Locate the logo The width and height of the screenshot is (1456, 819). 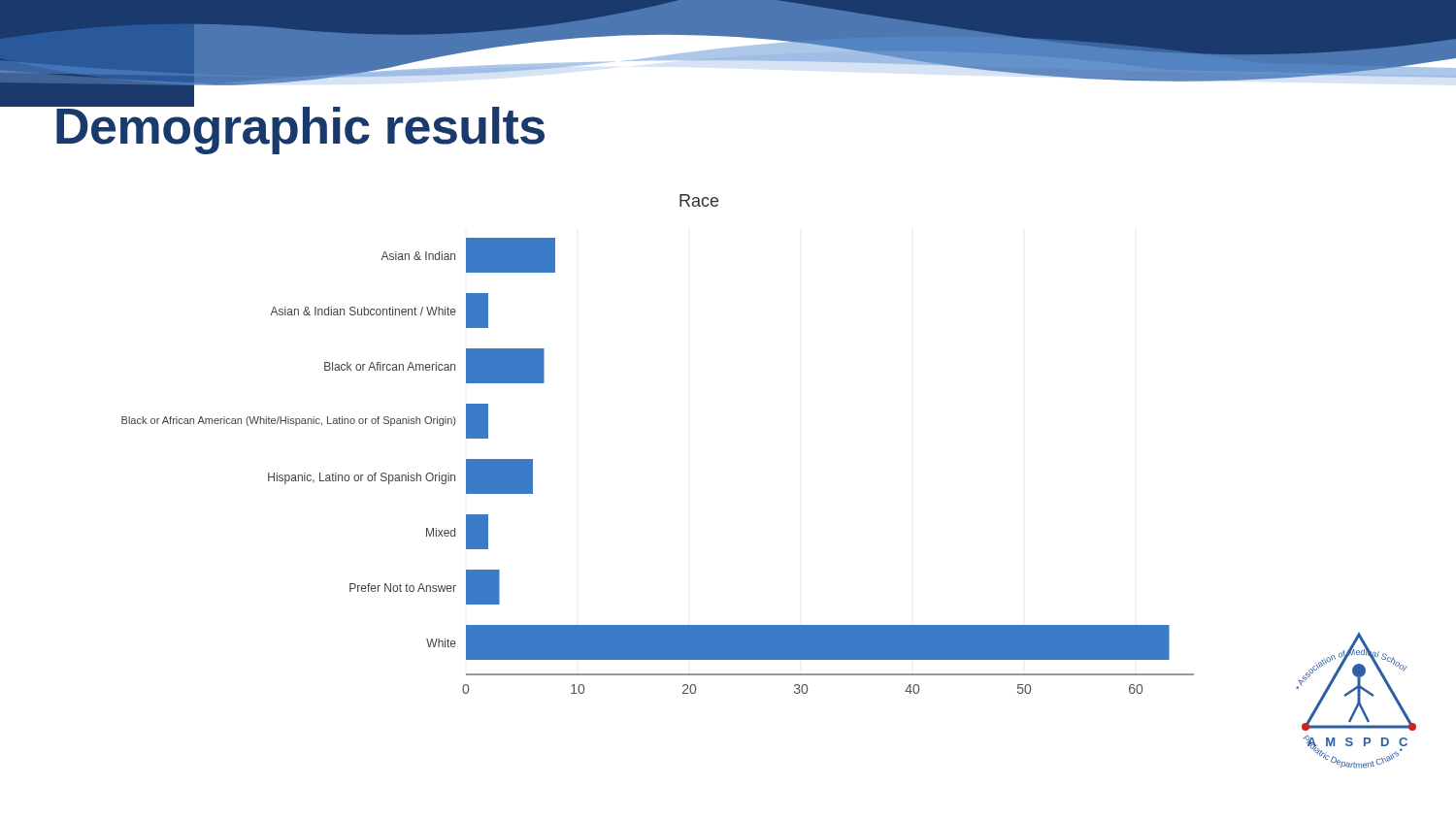(x=1340, y=710)
